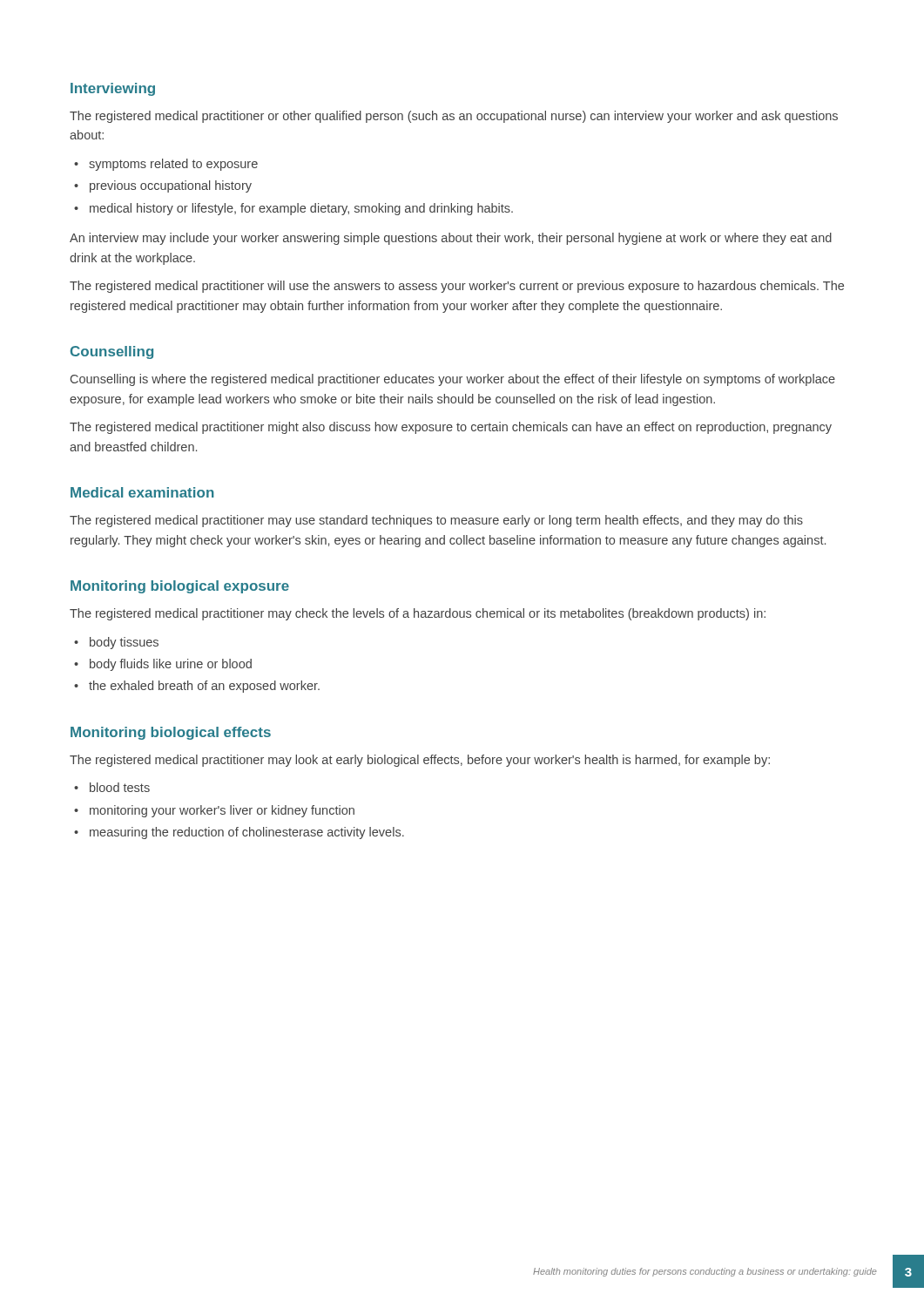This screenshot has height=1307, width=924.
Task: Click the passage that begins "medical history or"
Action: [x=301, y=208]
